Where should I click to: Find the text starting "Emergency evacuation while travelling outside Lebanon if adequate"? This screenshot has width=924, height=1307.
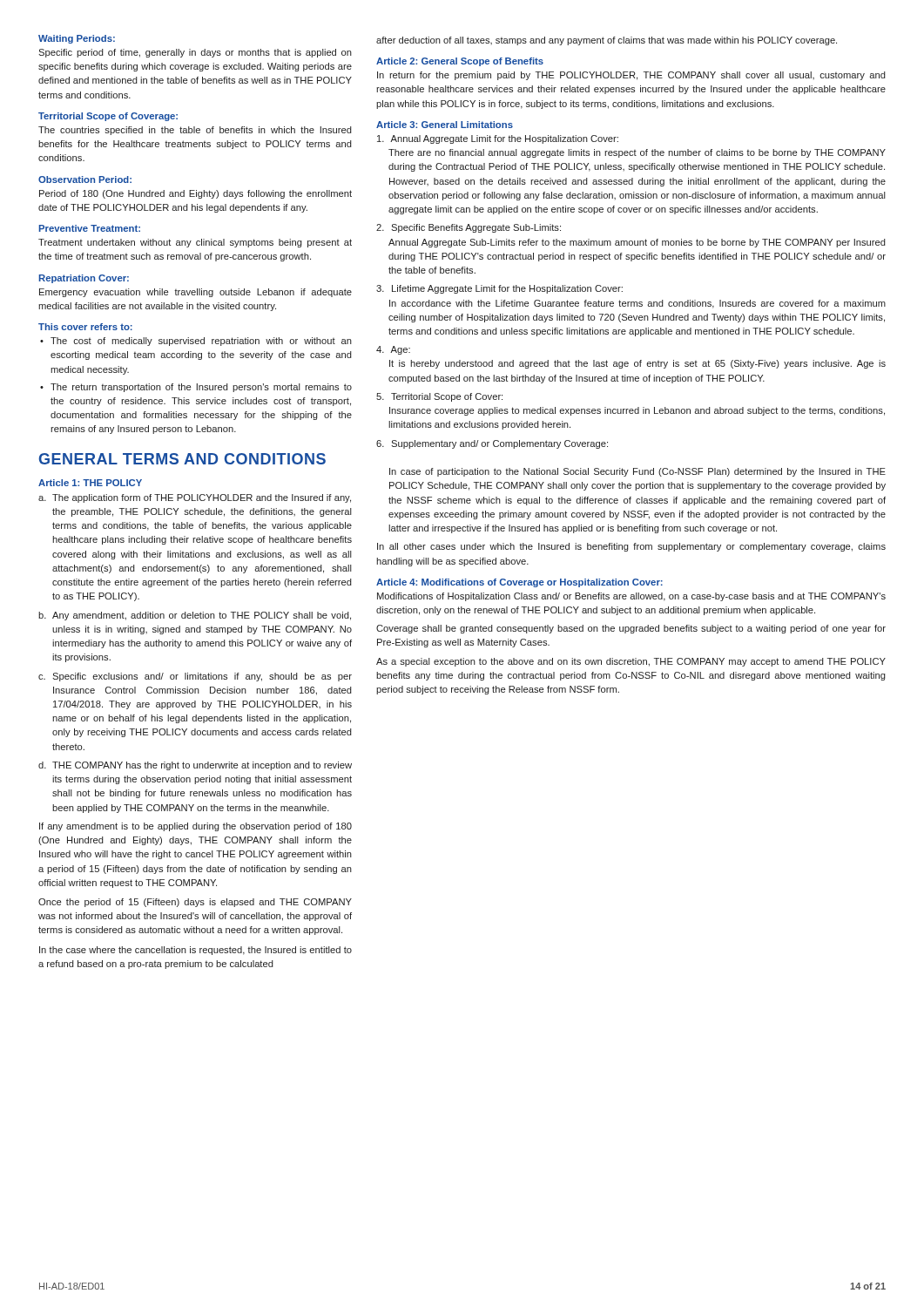tap(195, 299)
